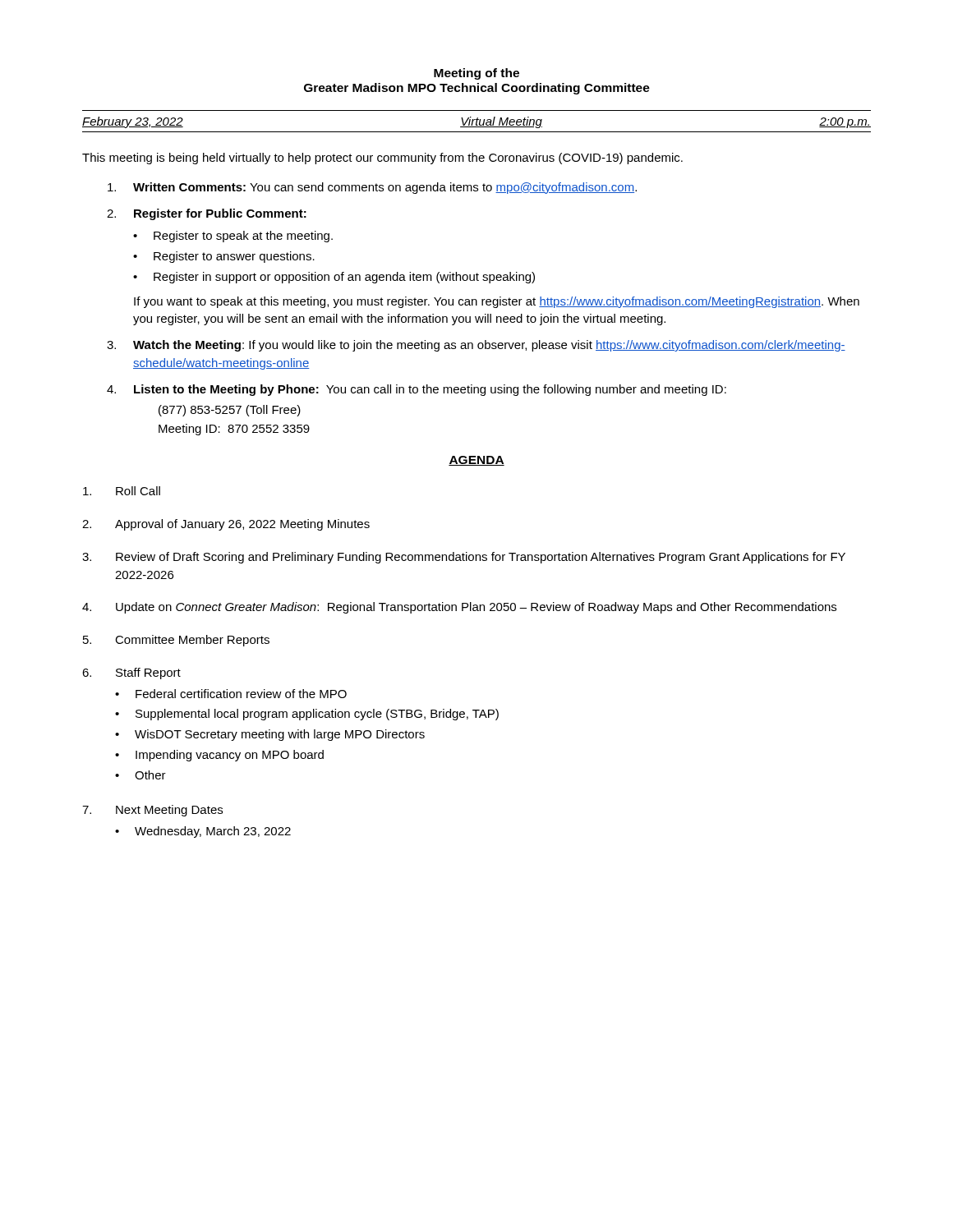Where is the passage that starts "February 23, 2022 Virtual Meeting"?
Screen dimensions: 1232x953
click(x=476, y=121)
